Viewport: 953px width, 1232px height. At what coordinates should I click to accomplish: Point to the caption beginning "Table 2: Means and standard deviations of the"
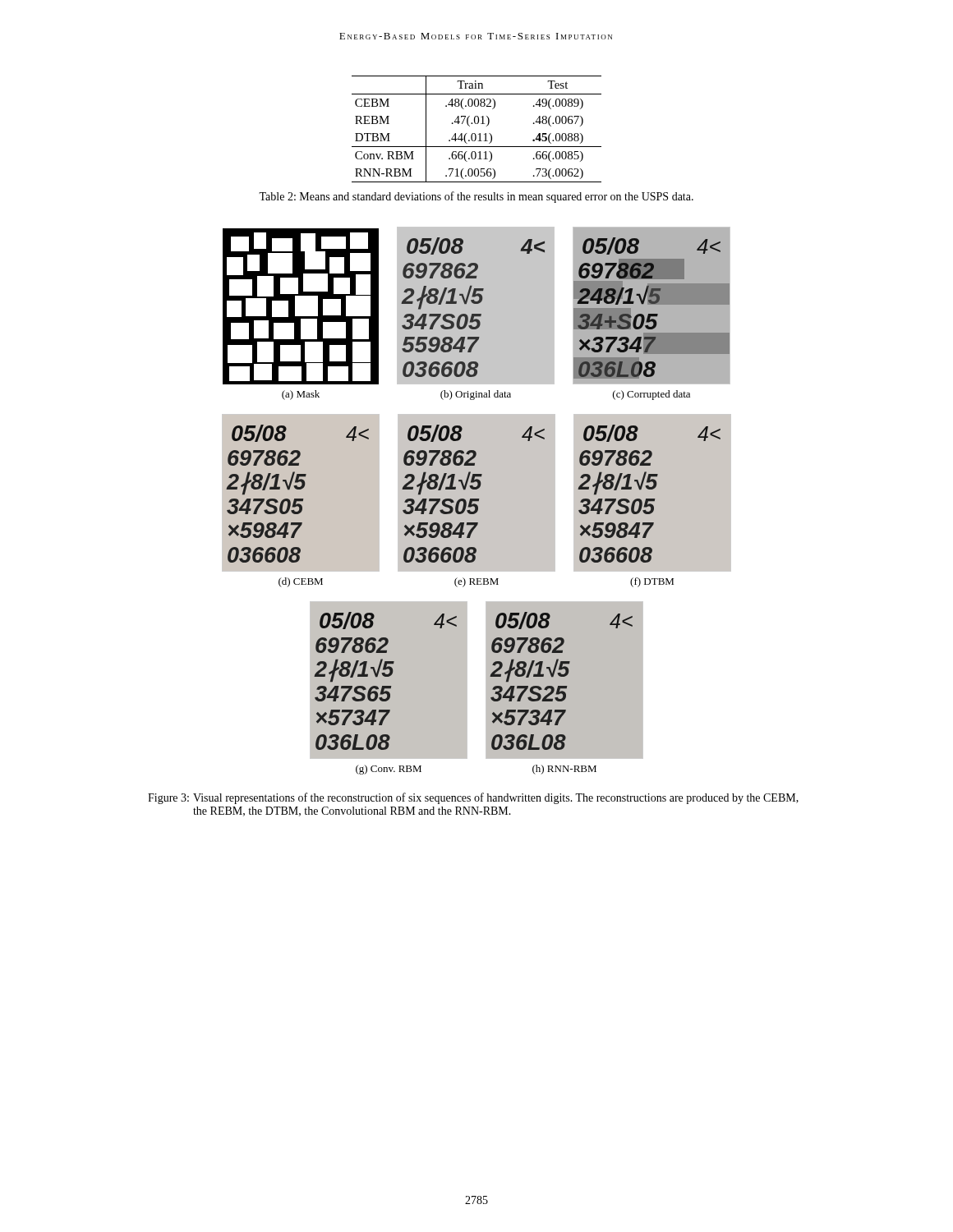click(476, 197)
